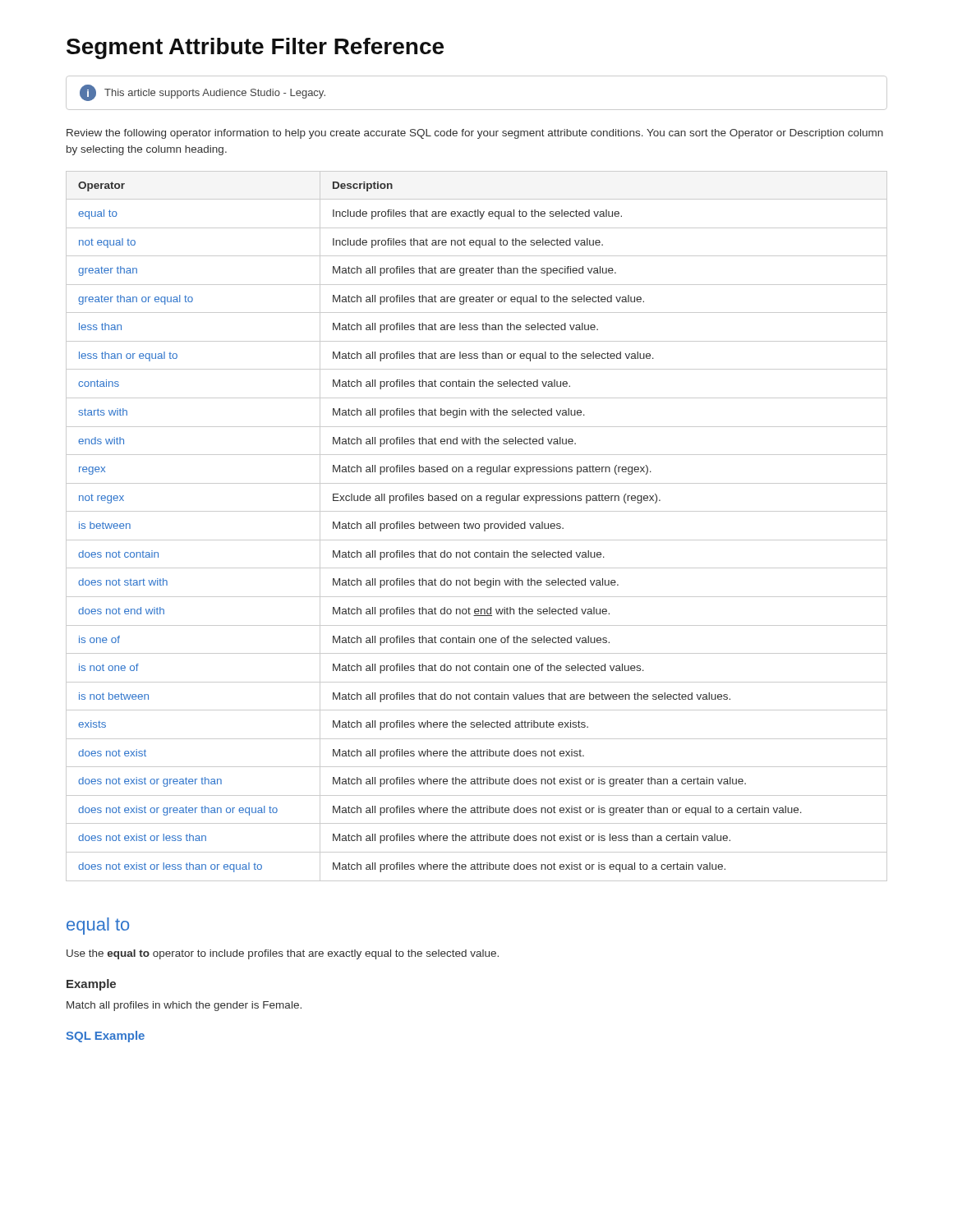Click a table

click(476, 526)
